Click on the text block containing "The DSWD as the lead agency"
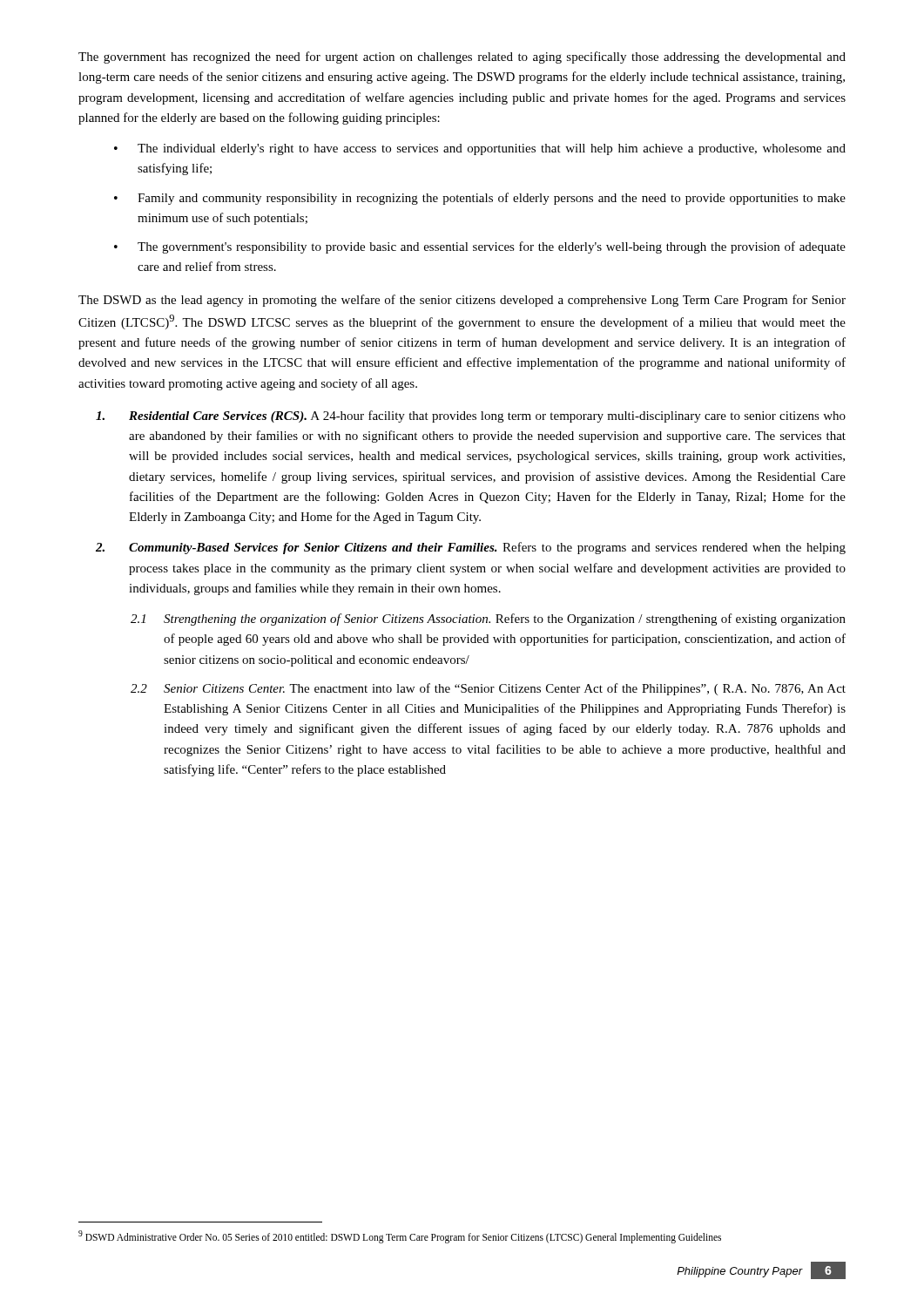The height and width of the screenshot is (1307, 924). 462,341
